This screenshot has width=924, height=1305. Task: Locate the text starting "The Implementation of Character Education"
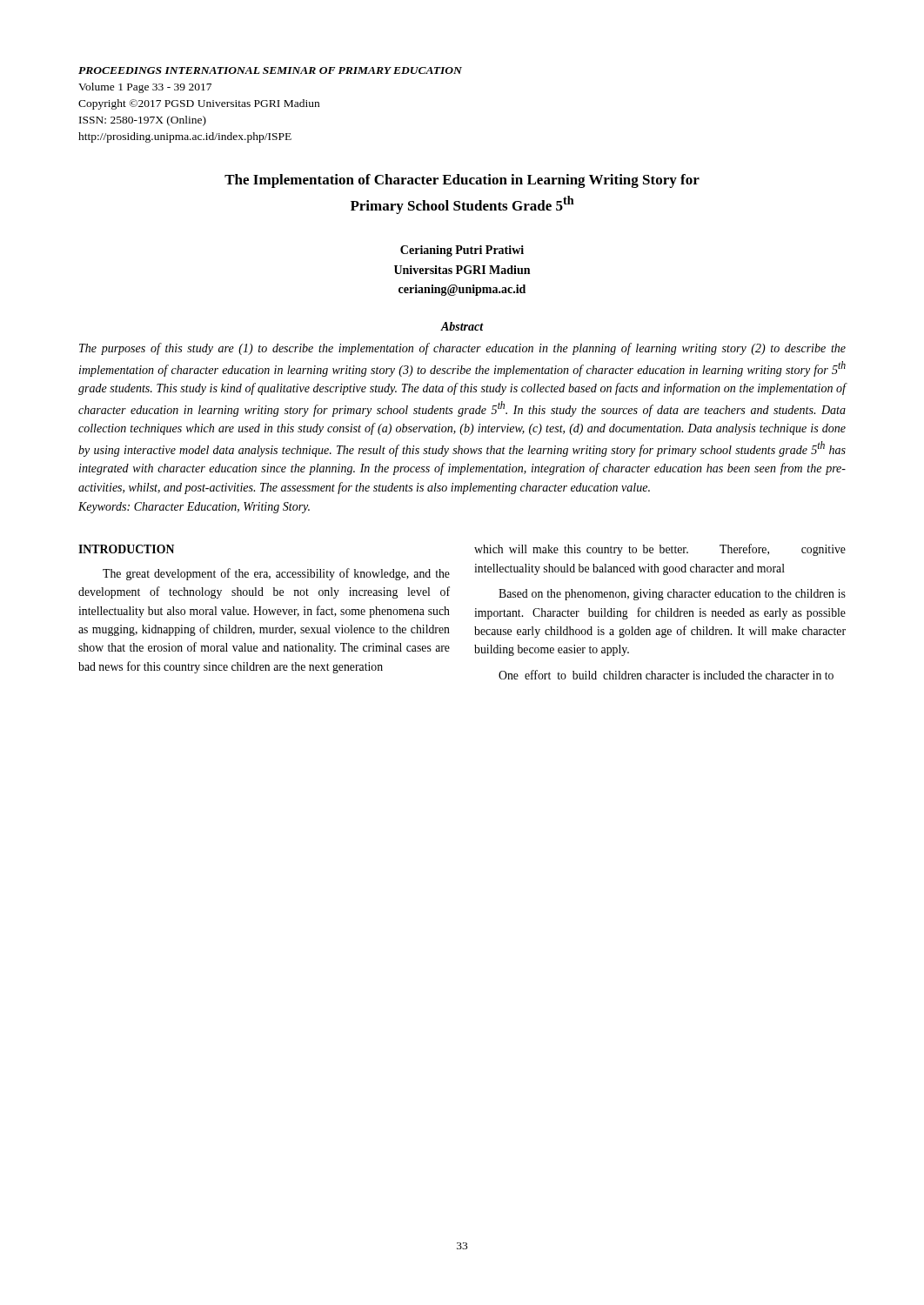462,193
